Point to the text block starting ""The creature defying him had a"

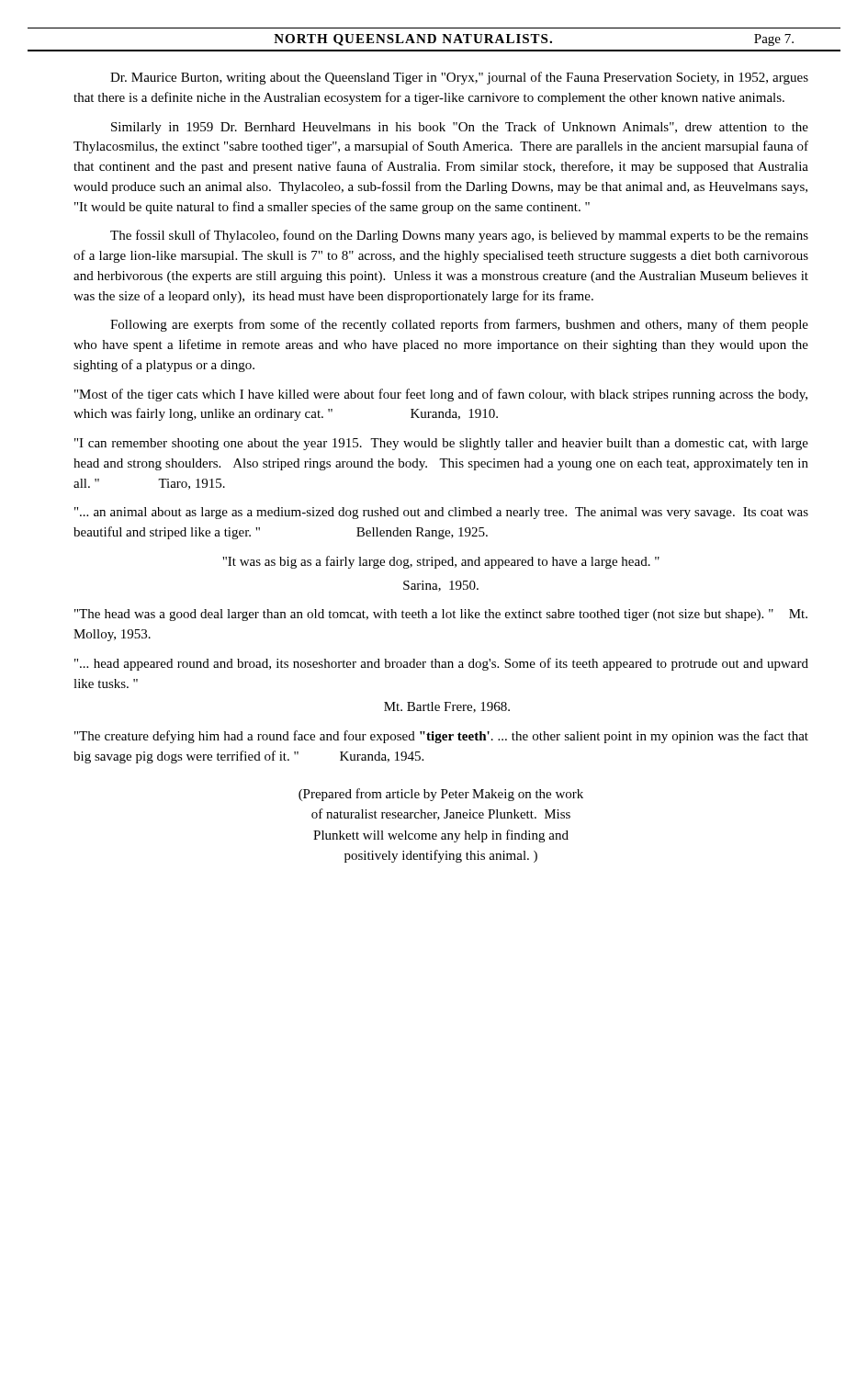click(x=441, y=746)
